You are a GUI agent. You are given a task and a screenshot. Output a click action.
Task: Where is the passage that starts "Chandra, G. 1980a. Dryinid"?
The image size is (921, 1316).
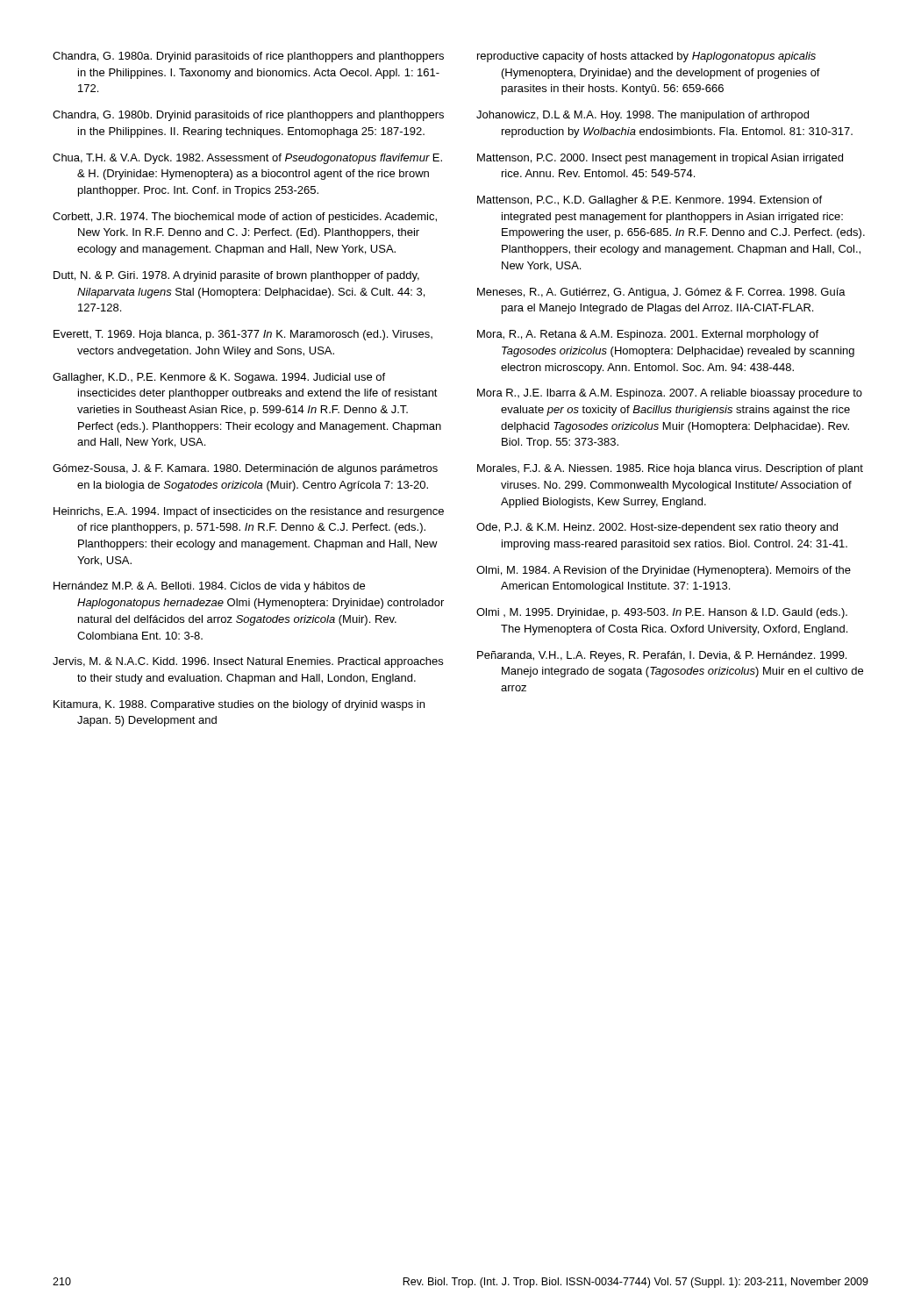tap(248, 72)
